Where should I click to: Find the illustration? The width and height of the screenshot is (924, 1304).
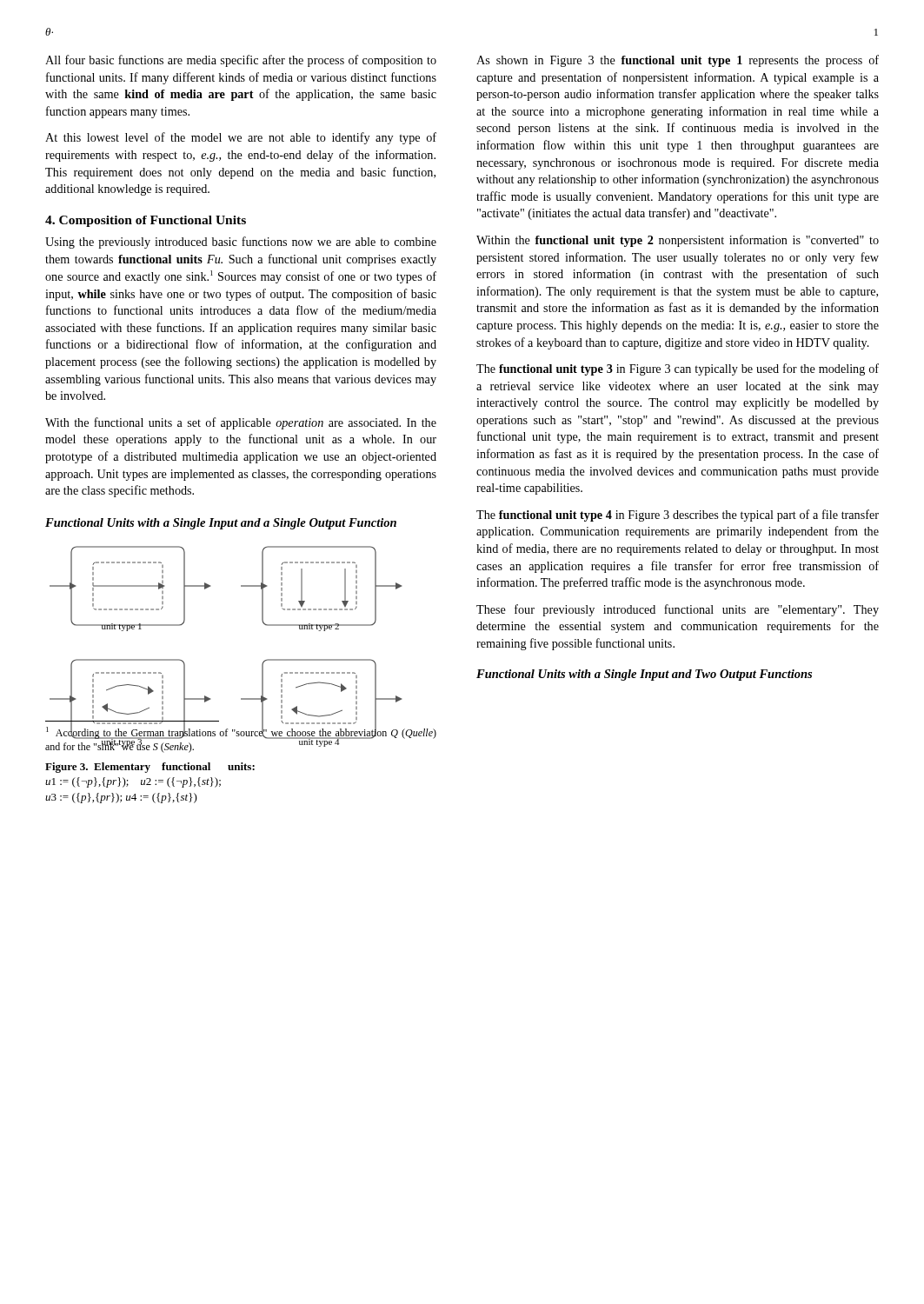pos(241,647)
